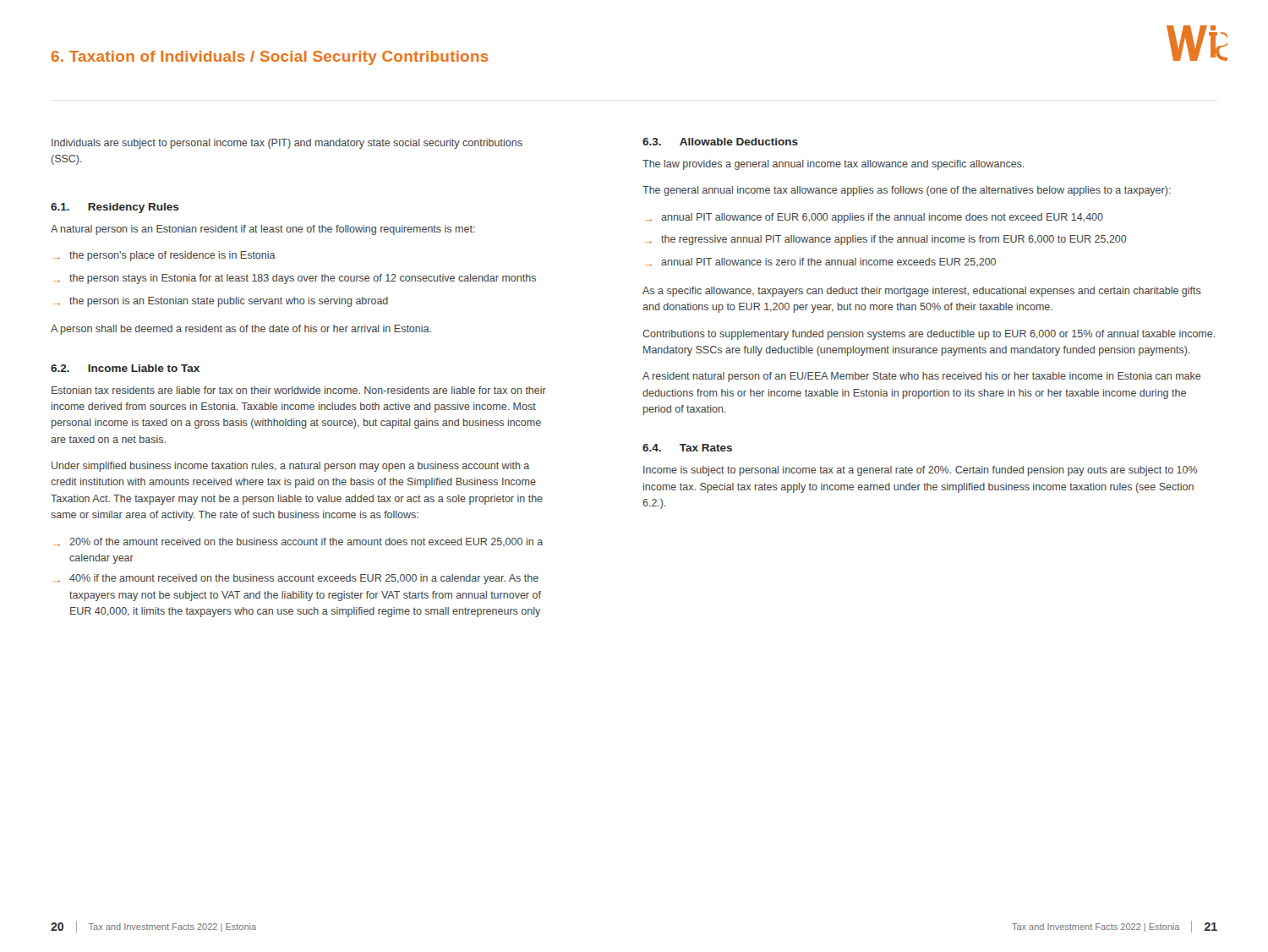Select the list item that says "→the person's place"
This screenshot has width=1268, height=952.
point(163,257)
